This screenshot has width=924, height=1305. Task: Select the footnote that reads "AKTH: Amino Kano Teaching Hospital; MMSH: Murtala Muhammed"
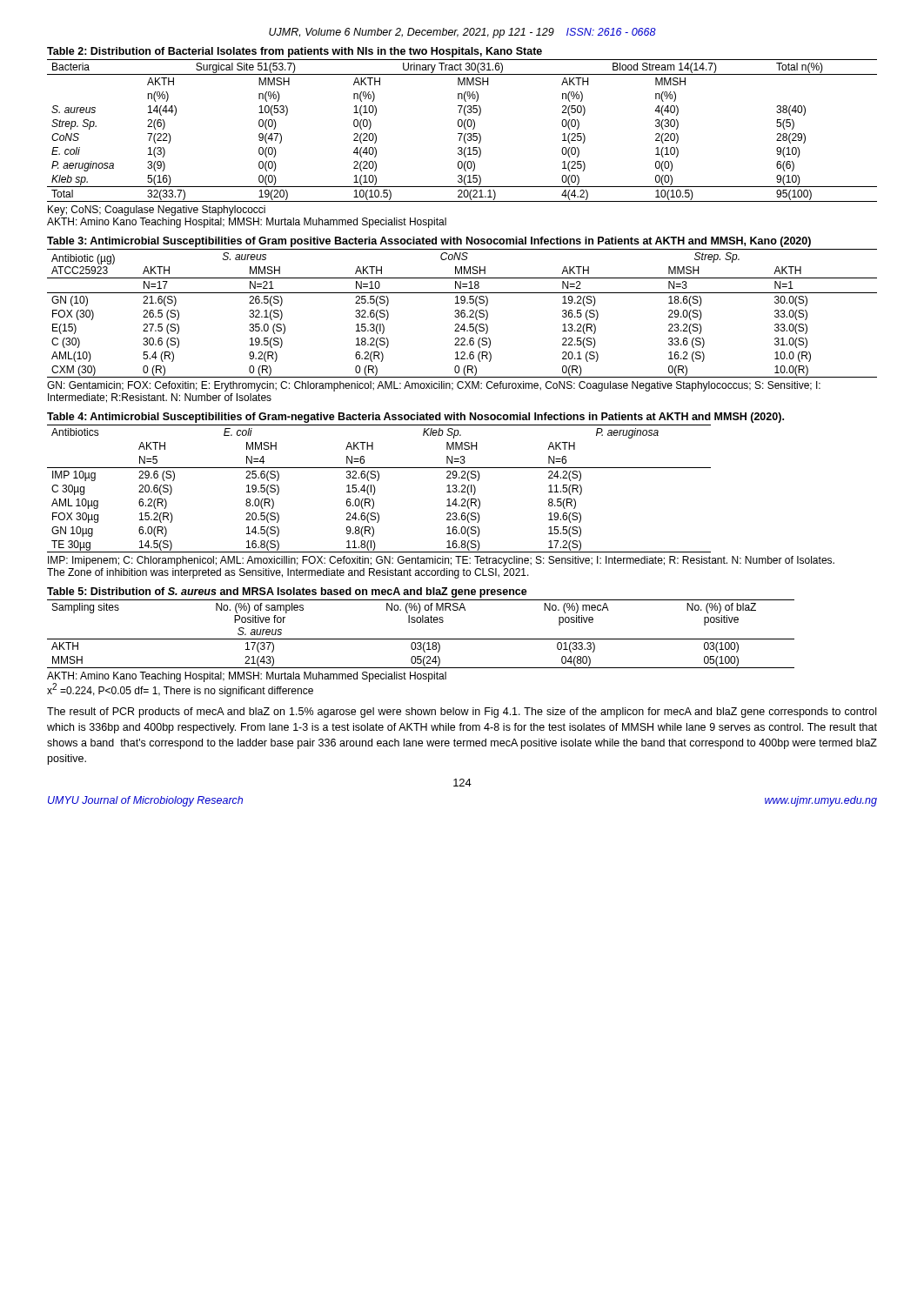[x=247, y=683]
